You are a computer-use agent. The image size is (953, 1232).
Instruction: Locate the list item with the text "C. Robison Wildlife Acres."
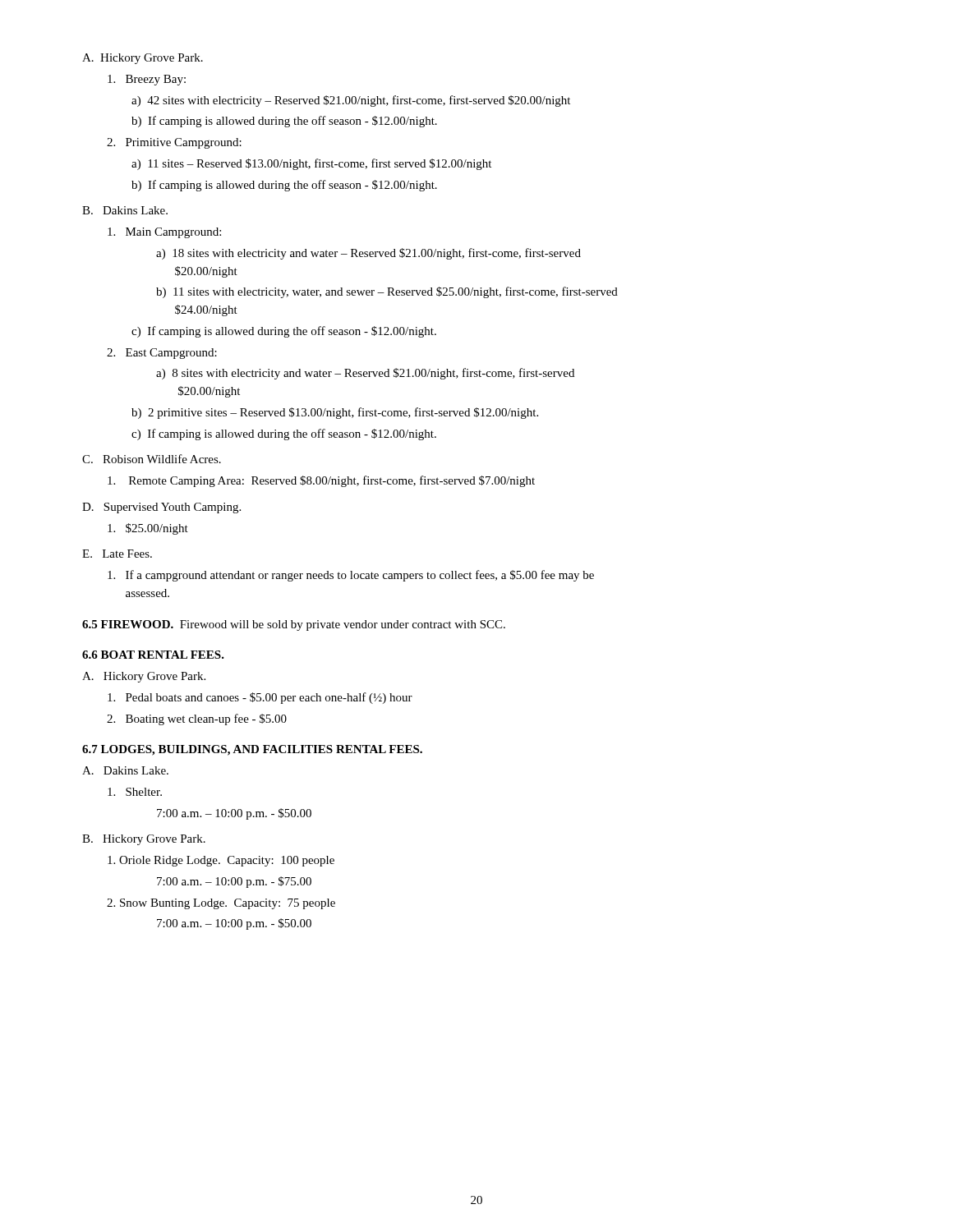pyautogui.click(x=152, y=459)
